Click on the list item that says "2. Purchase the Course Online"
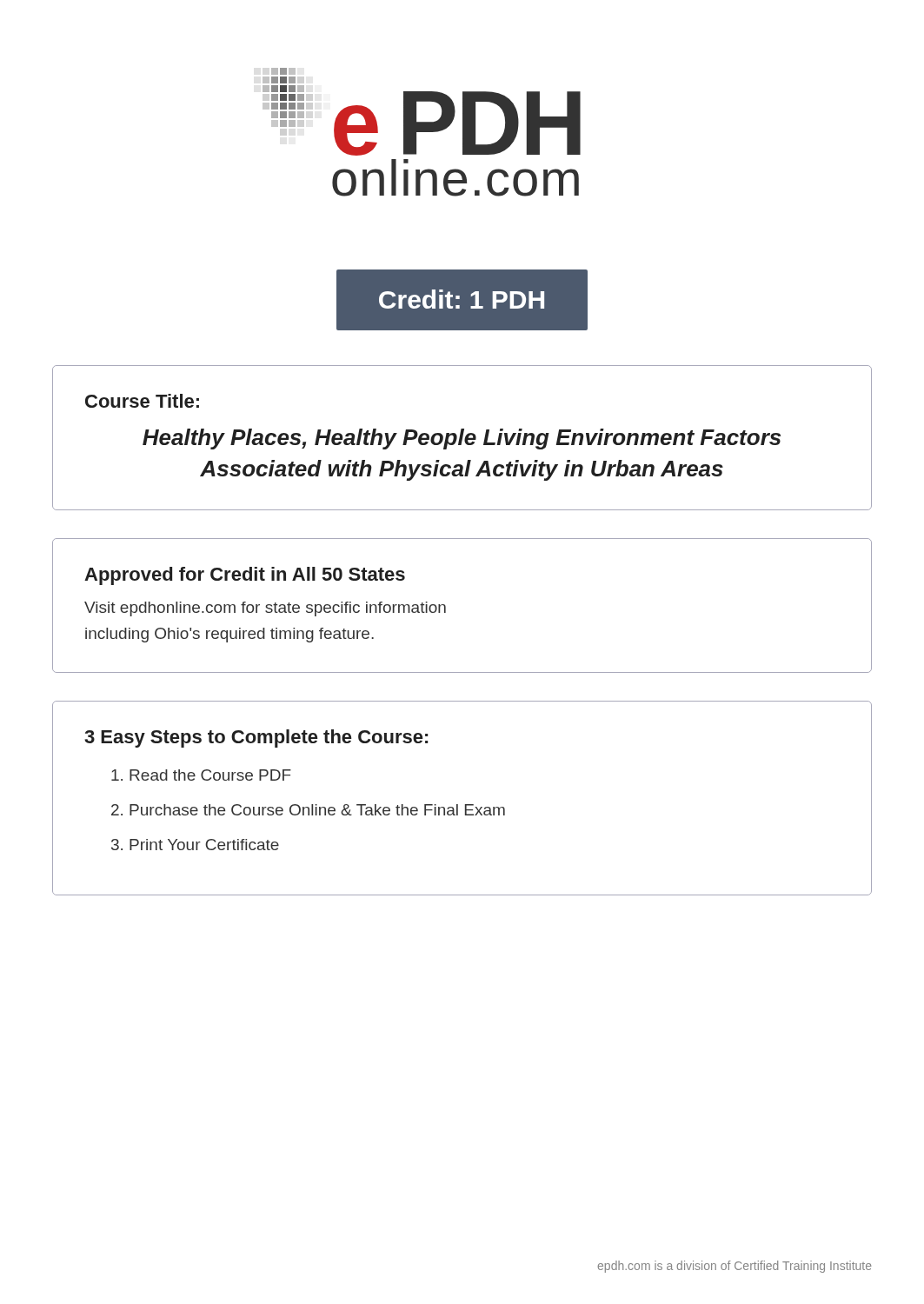Viewport: 924px width, 1304px height. point(308,809)
